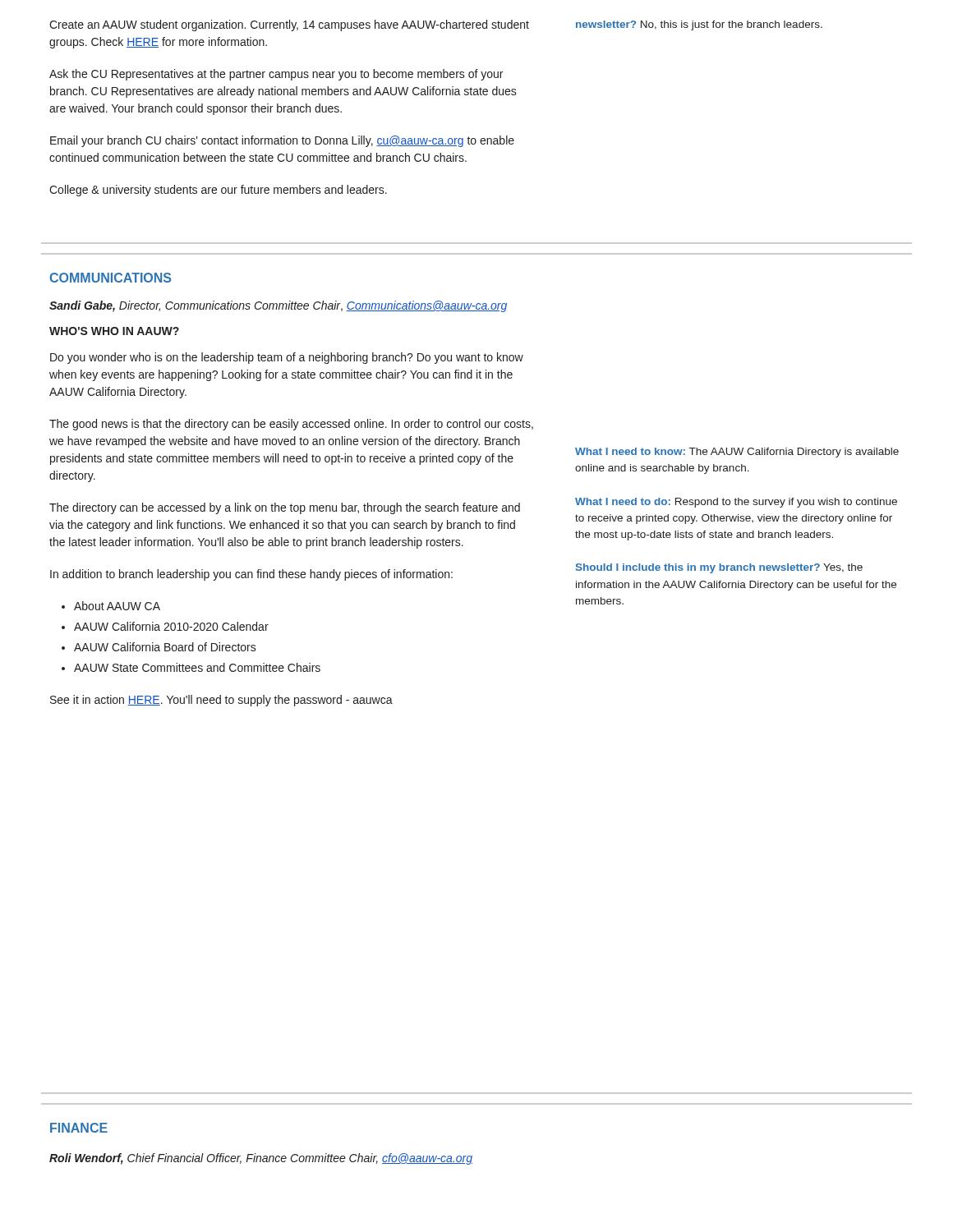
Task: Click on the text block with the text "Should I include this in my branch newsletter?"
Action: click(736, 584)
